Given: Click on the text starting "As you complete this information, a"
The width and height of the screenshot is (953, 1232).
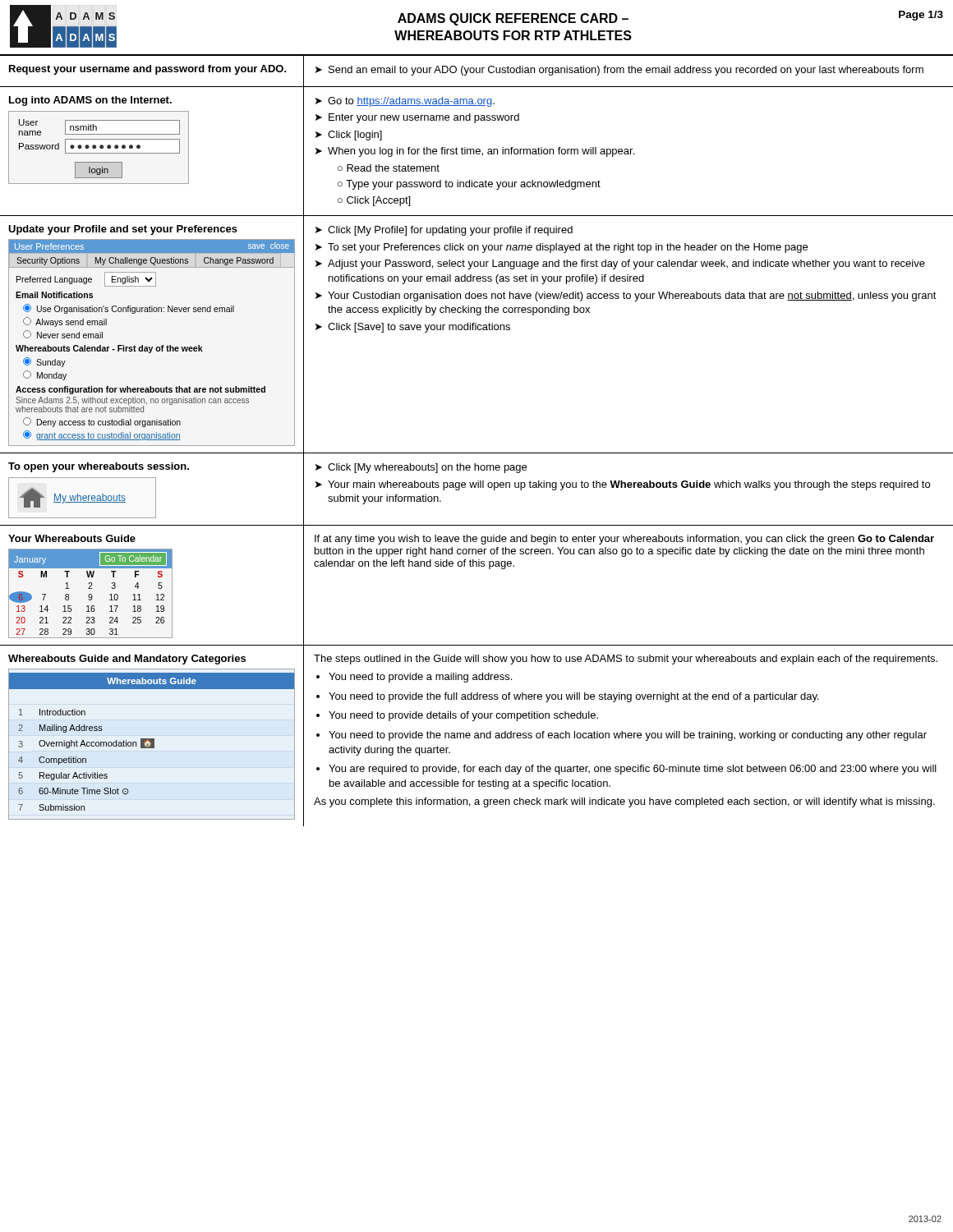Looking at the screenshot, I should (625, 801).
